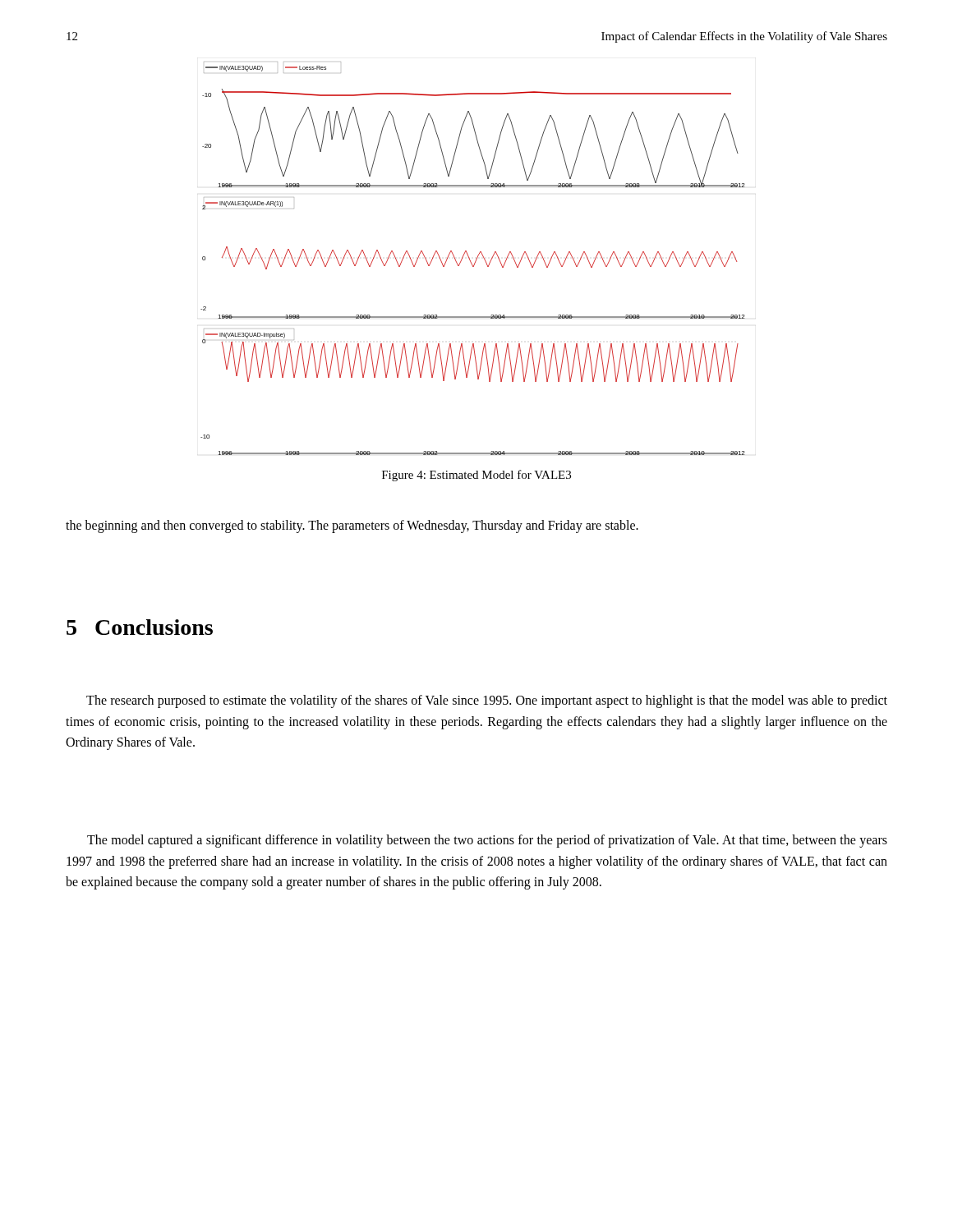Select the section header that says "5 Conclusions"
This screenshot has height=1232, width=953.
coord(140,628)
